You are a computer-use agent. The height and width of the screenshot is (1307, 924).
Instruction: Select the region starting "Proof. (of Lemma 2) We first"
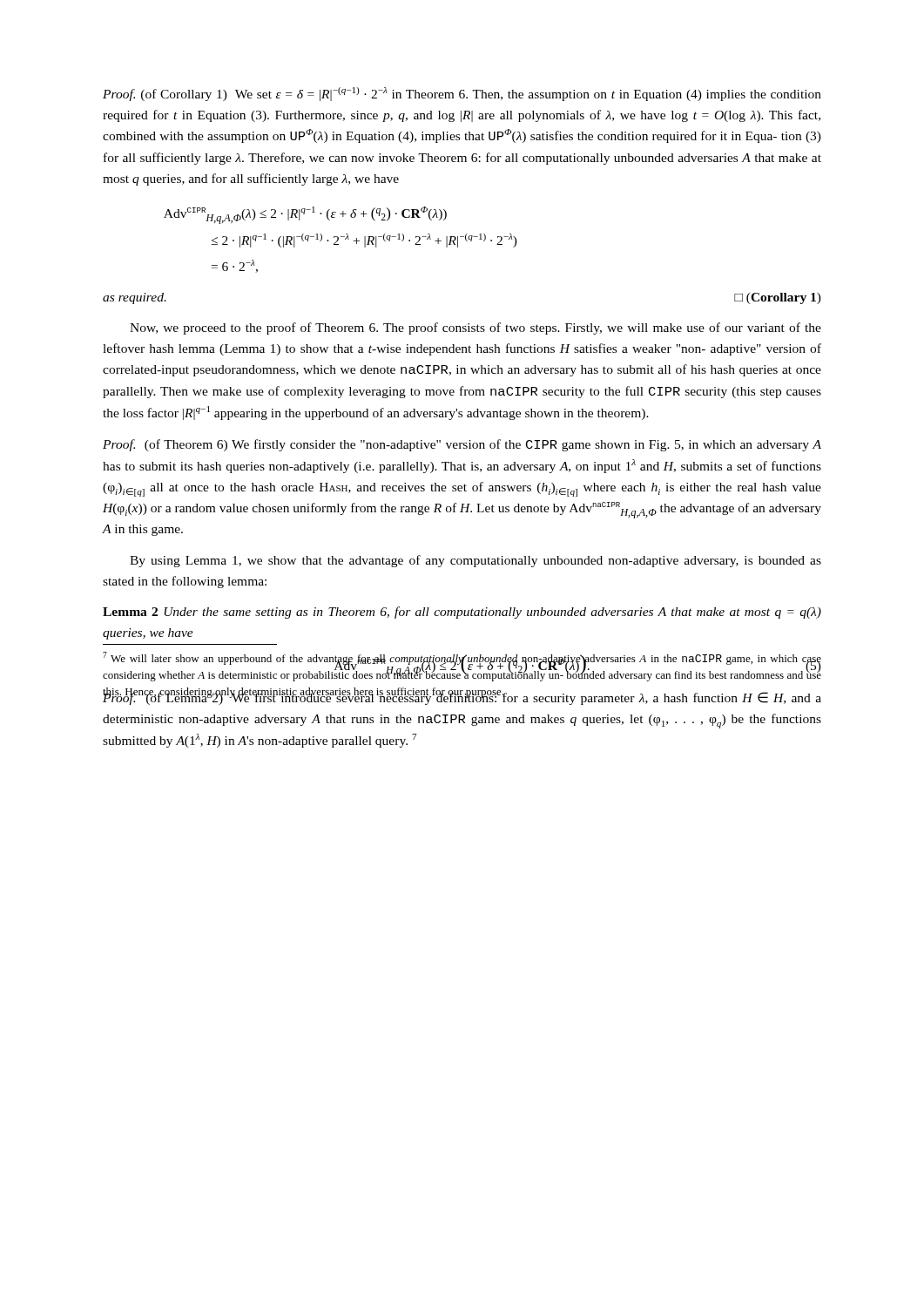[x=462, y=720]
